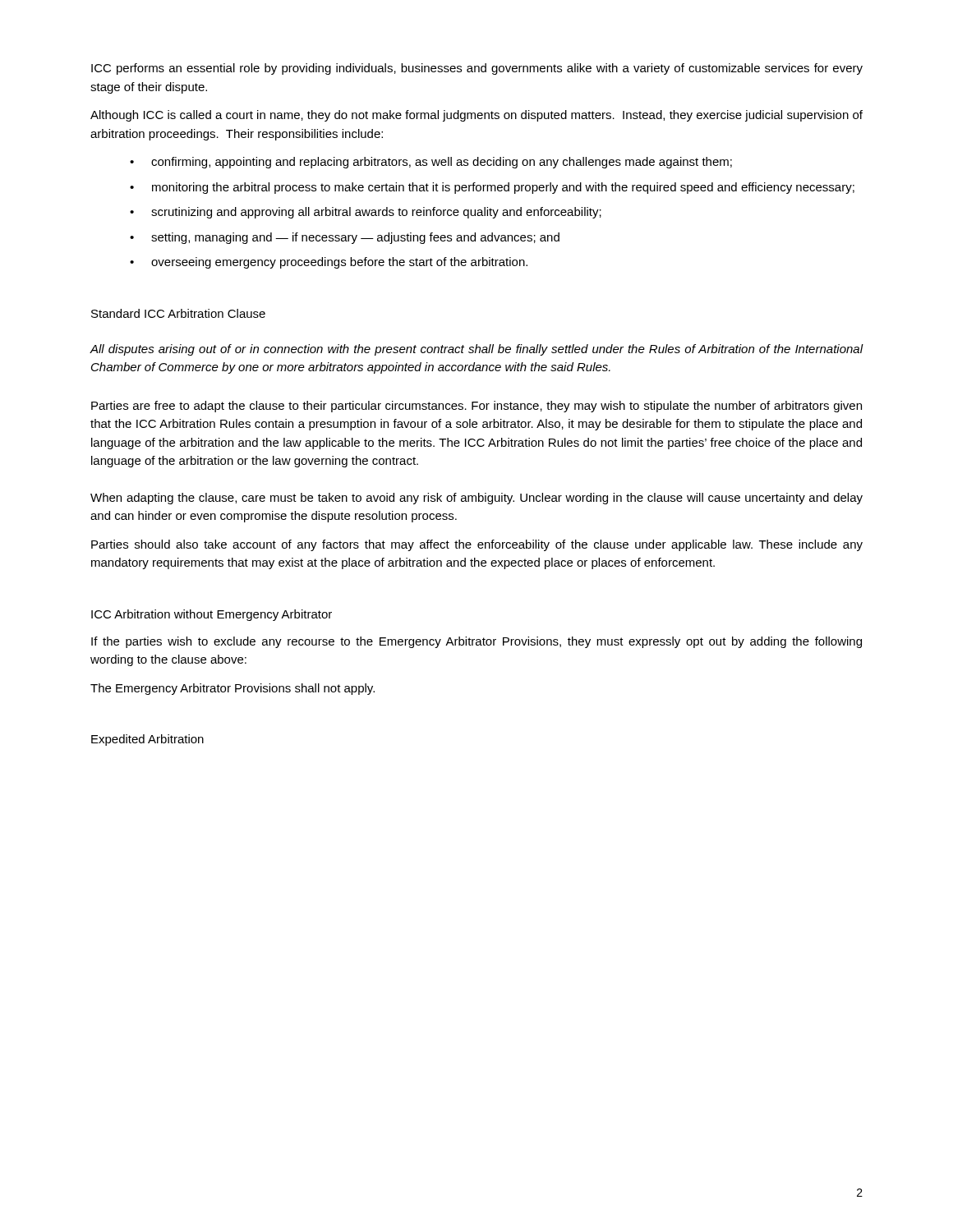Find the block on this page that starts "Parties should also take"
The image size is (953, 1232).
[x=476, y=553]
